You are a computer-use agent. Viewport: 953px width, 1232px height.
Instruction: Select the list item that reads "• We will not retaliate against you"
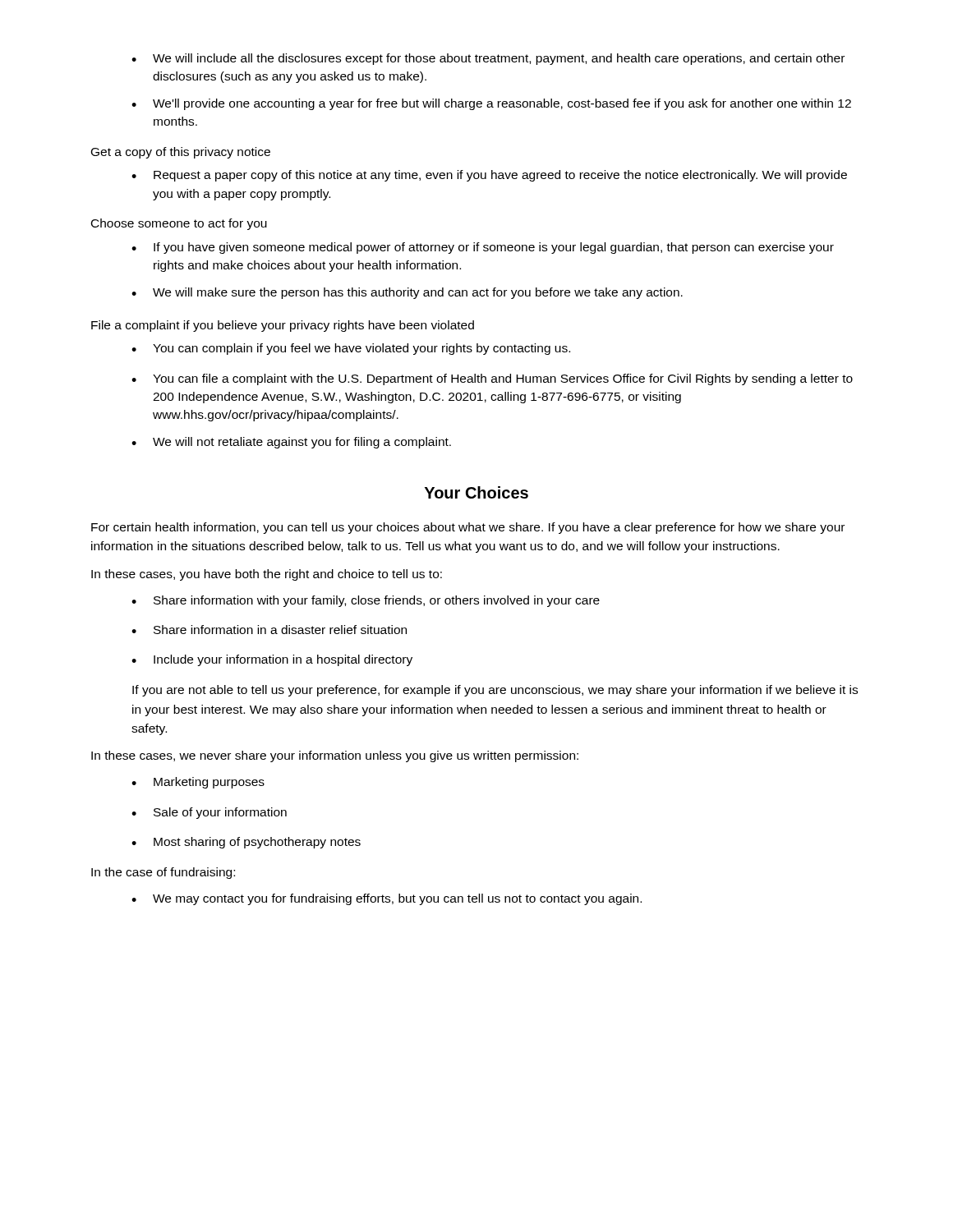291,443
